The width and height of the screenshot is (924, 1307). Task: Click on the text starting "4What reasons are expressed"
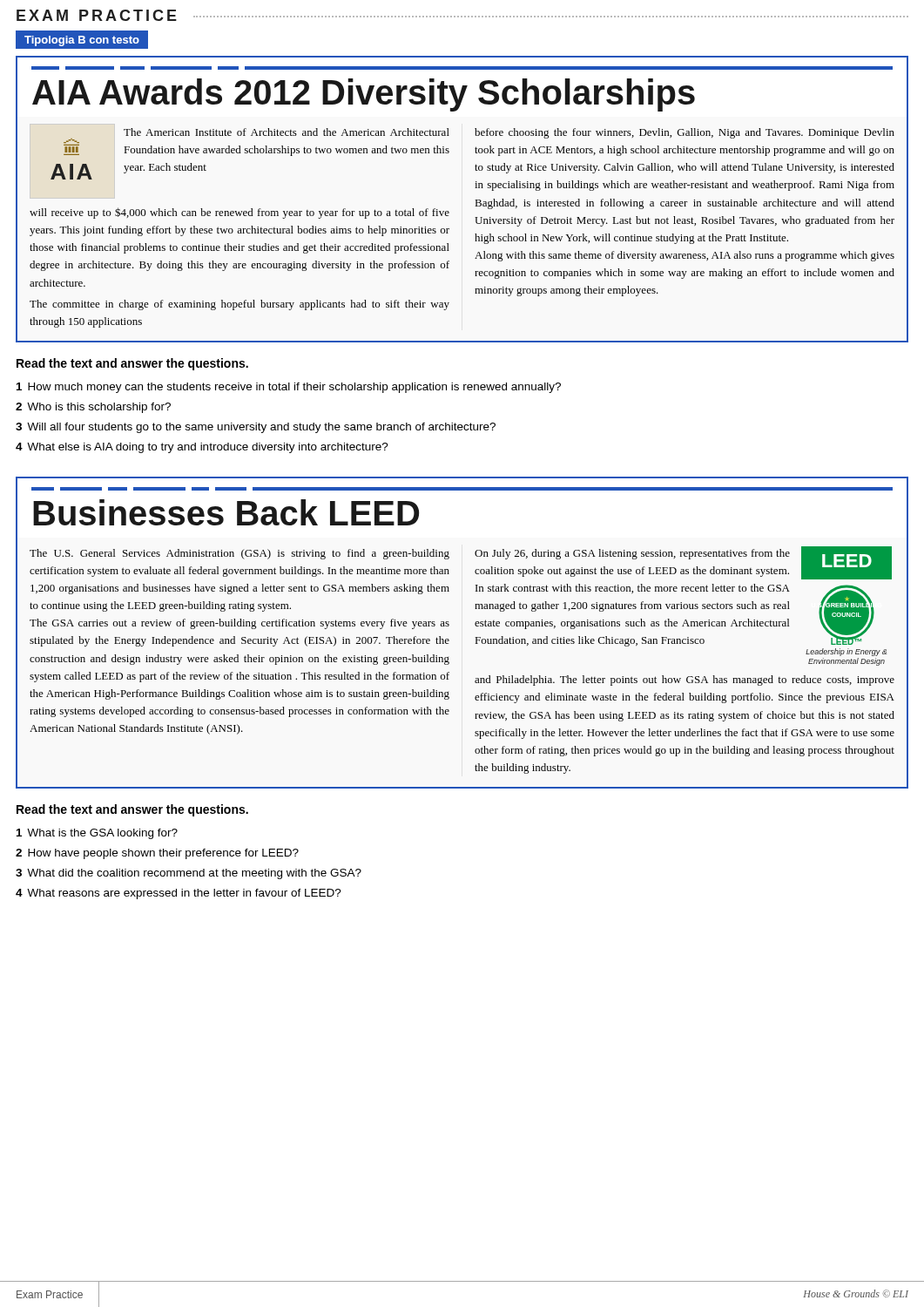pyautogui.click(x=178, y=894)
